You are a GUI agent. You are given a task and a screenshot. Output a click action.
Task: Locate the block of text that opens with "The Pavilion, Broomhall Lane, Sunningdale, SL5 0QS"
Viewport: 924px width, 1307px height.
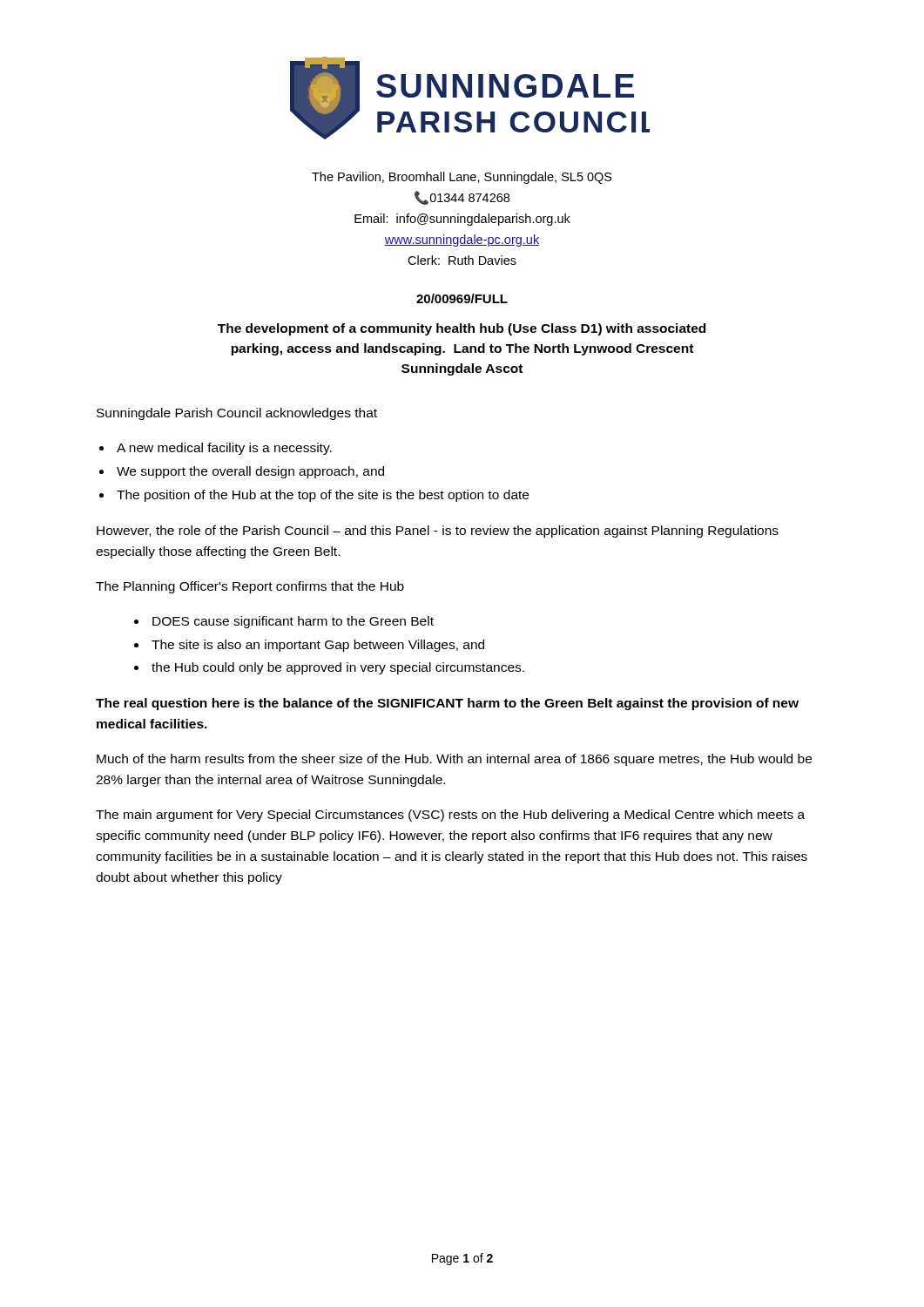point(462,219)
